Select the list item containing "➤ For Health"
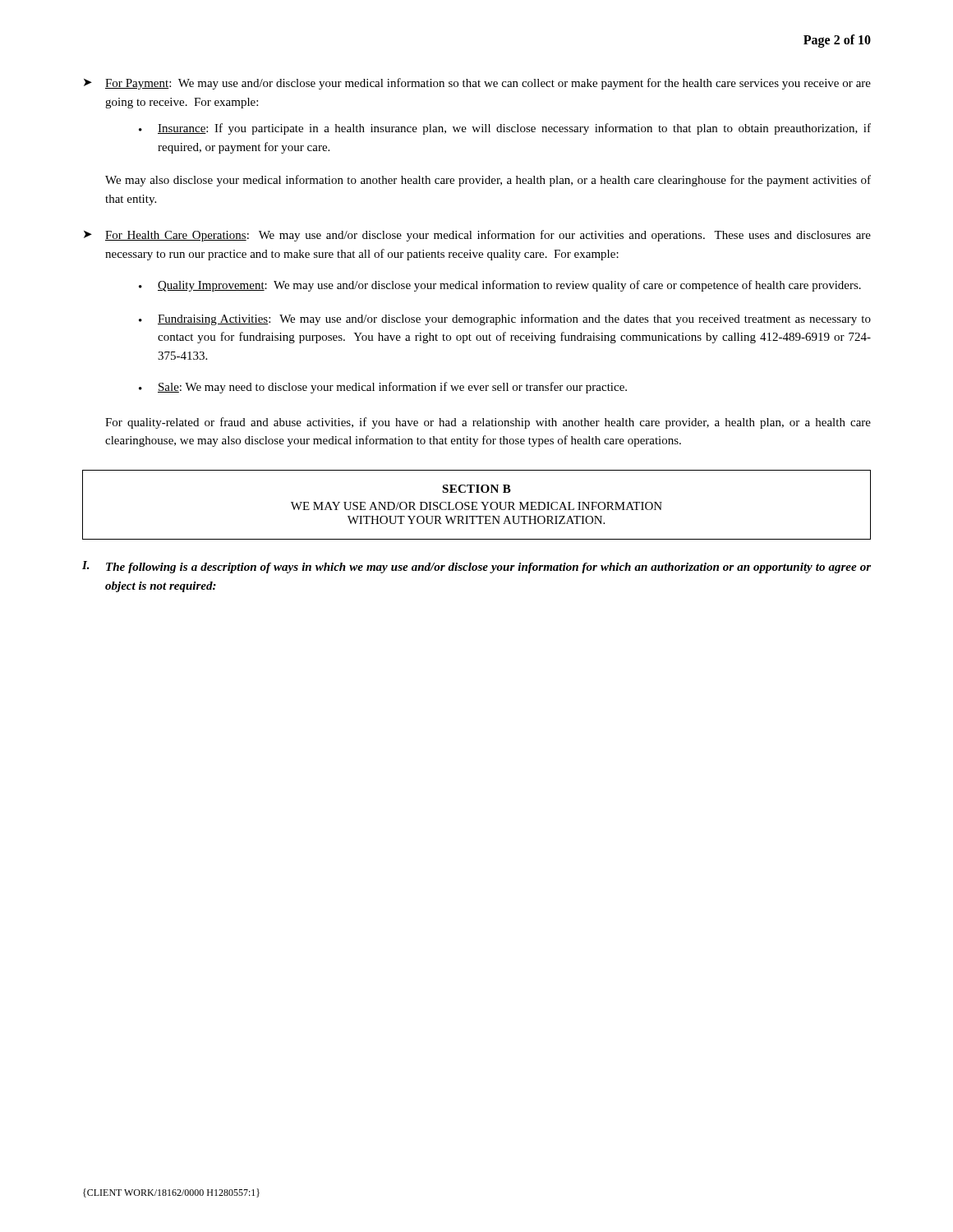Viewport: 953px width, 1232px height. [x=476, y=312]
